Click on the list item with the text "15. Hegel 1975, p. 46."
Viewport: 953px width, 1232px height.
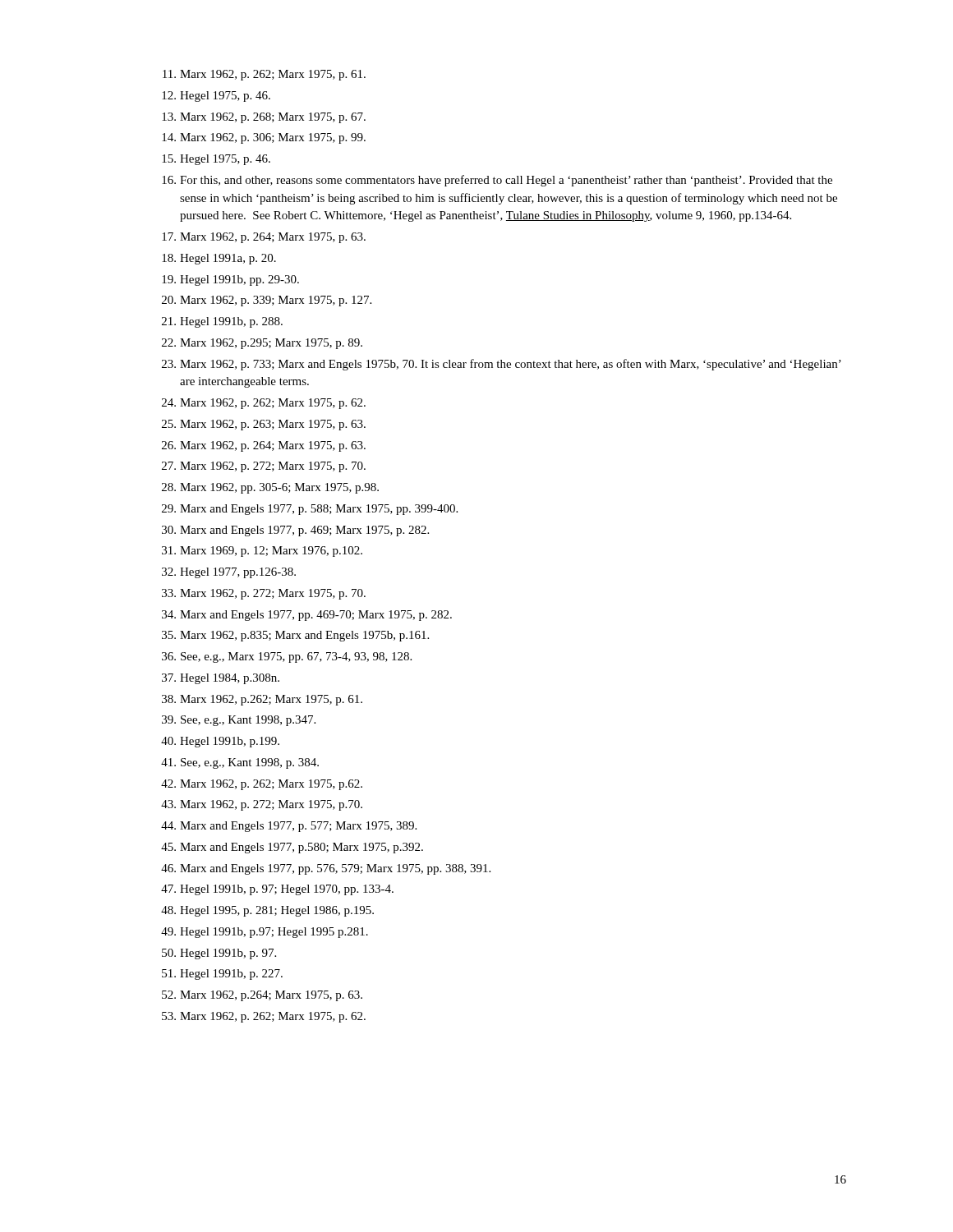point(216,160)
